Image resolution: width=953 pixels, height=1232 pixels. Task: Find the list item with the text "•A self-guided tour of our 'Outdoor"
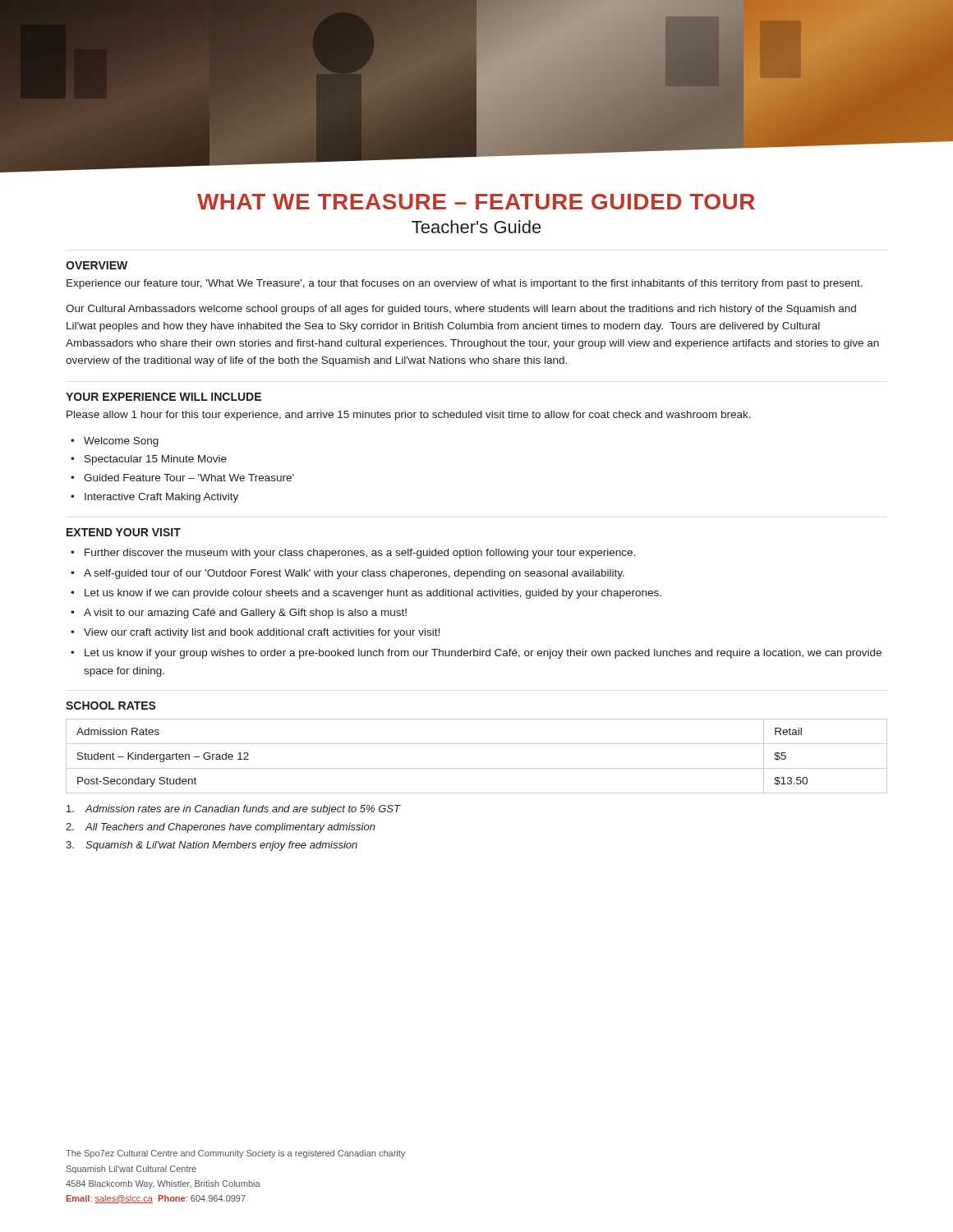pos(348,573)
